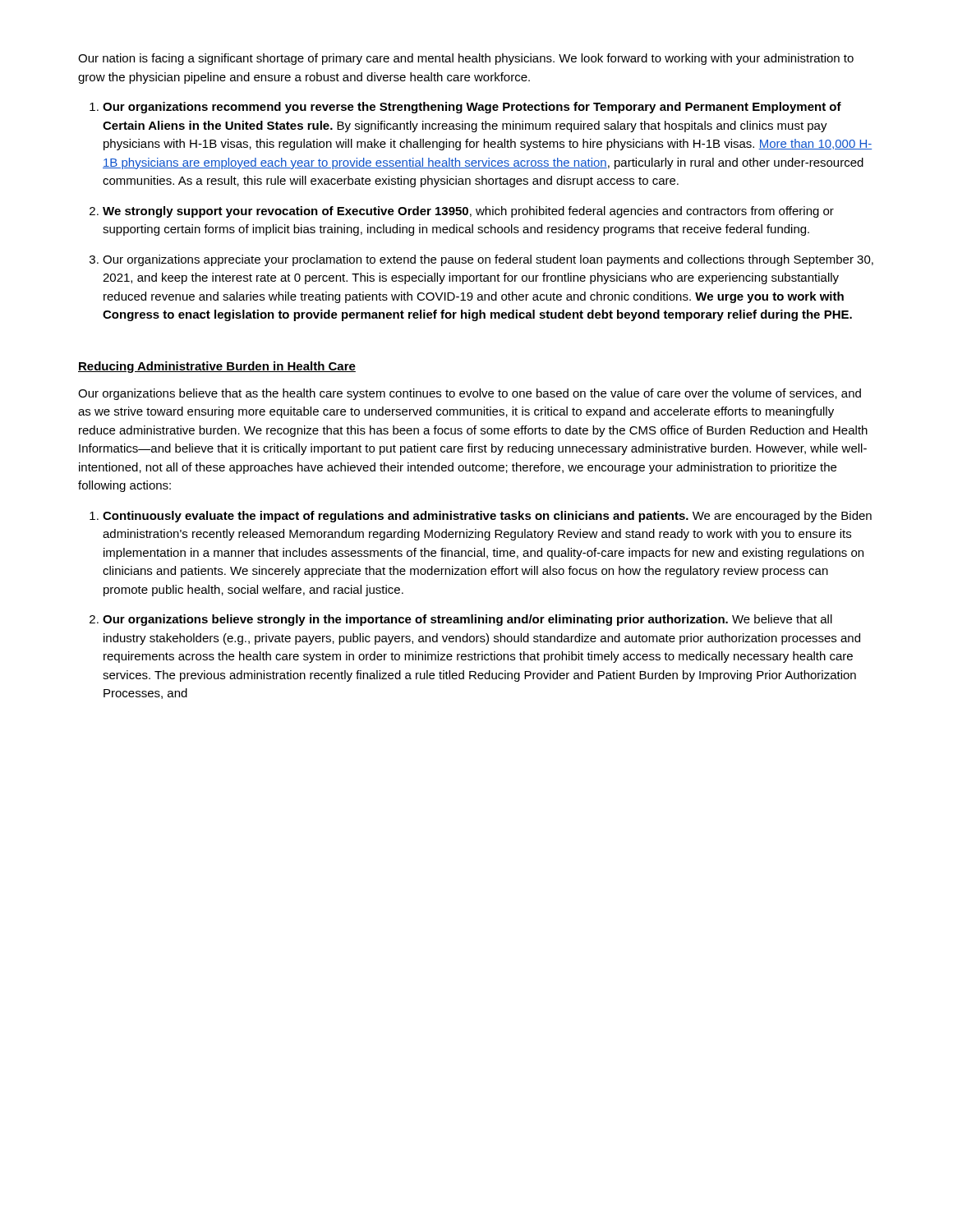
Task: Select the region starting "Our organizations appreciate your proclamation"
Action: [488, 286]
